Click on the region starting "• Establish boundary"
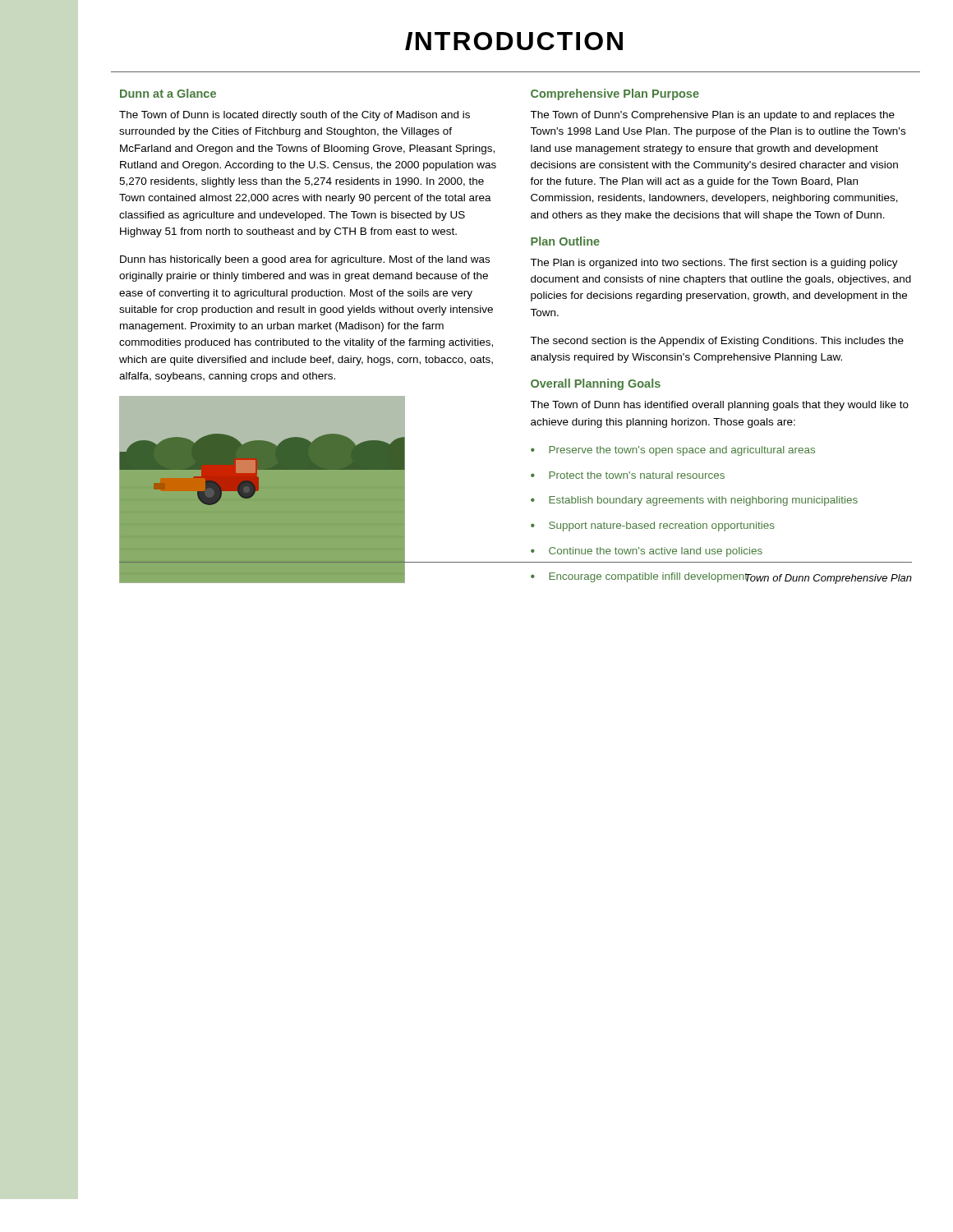This screenshot has width=953, height=1232. (694, 501)
